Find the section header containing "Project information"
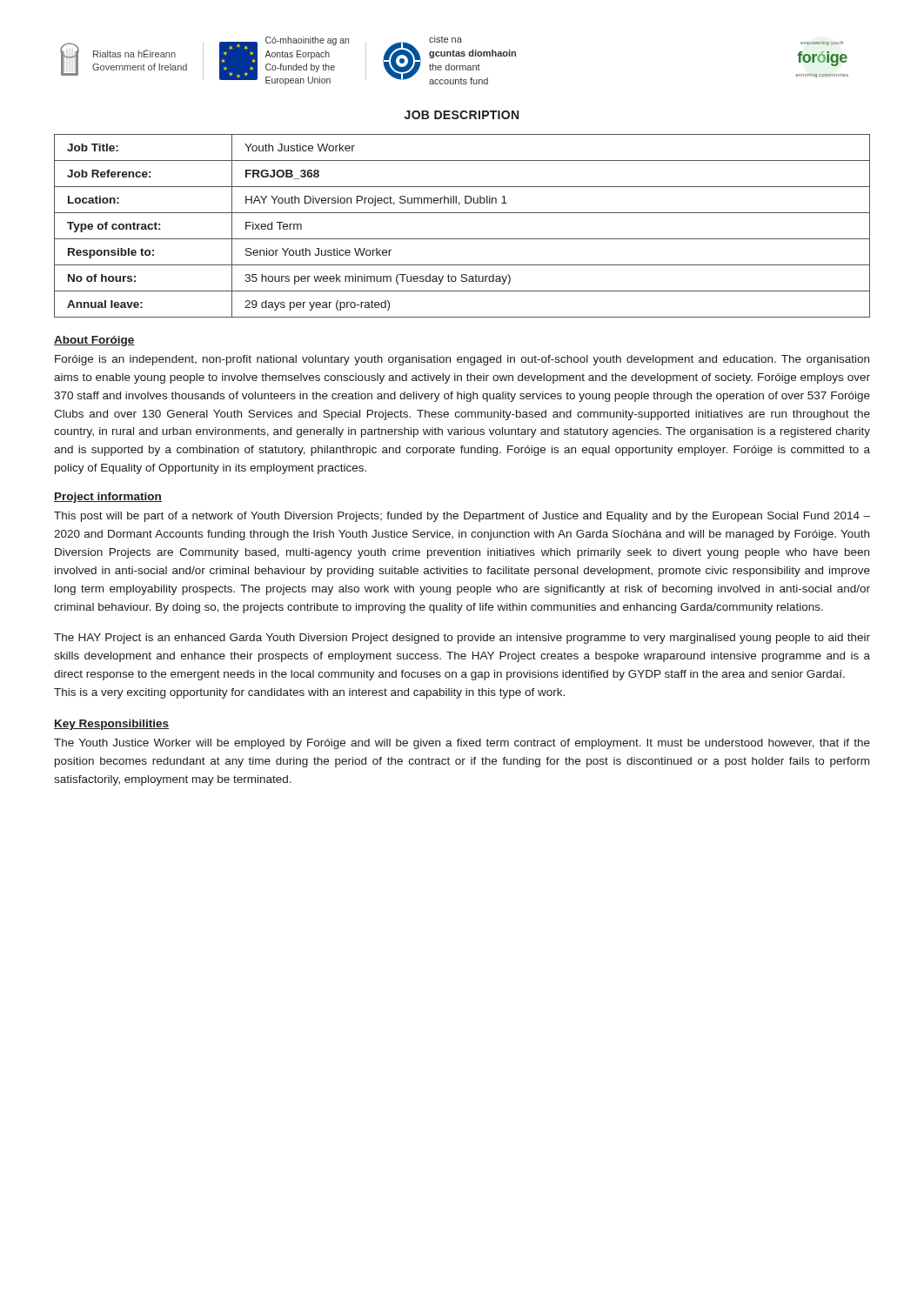The height and width of the screenshot is (1305, 924). (x=108, y=497)
